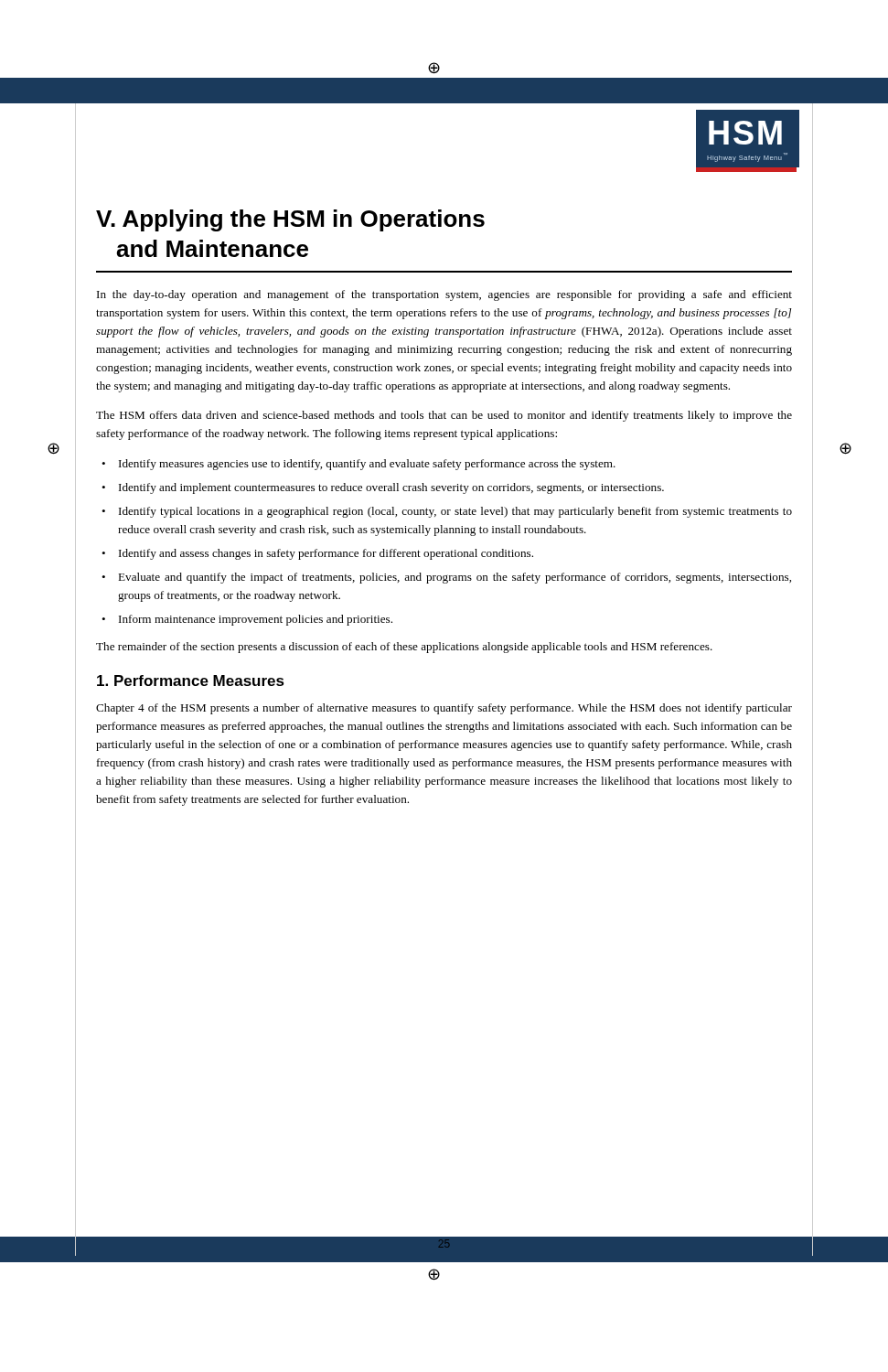The height and width of the screenshot is (1372, 888).
Task: Find the block on this page that starts "The remainder of"
Action: pyautogui.click(x=404, y=646)
